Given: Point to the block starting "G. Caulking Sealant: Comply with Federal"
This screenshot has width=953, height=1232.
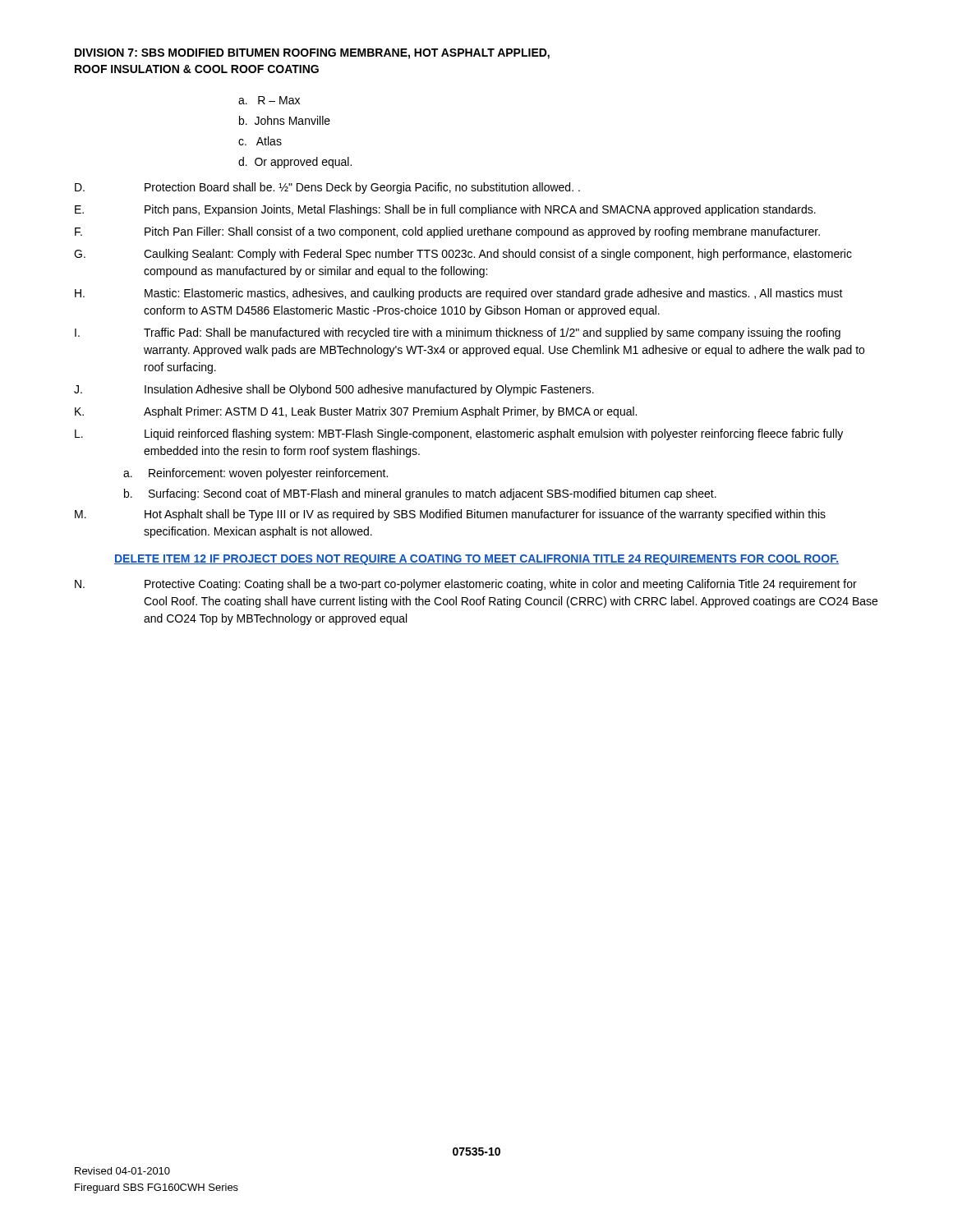Looking at the screenshot, I should point(476,263).
